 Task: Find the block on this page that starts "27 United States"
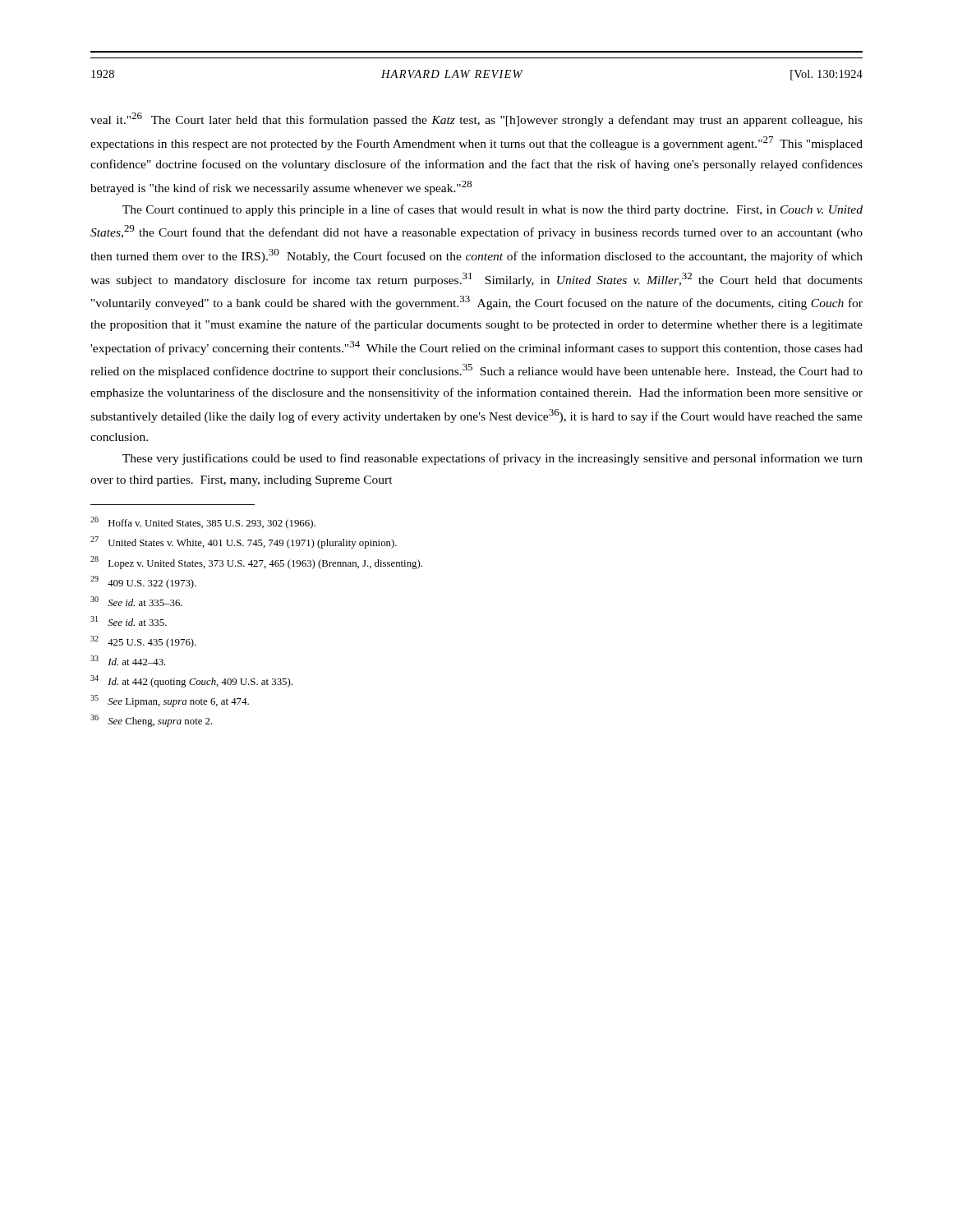(x=244, y=543)
